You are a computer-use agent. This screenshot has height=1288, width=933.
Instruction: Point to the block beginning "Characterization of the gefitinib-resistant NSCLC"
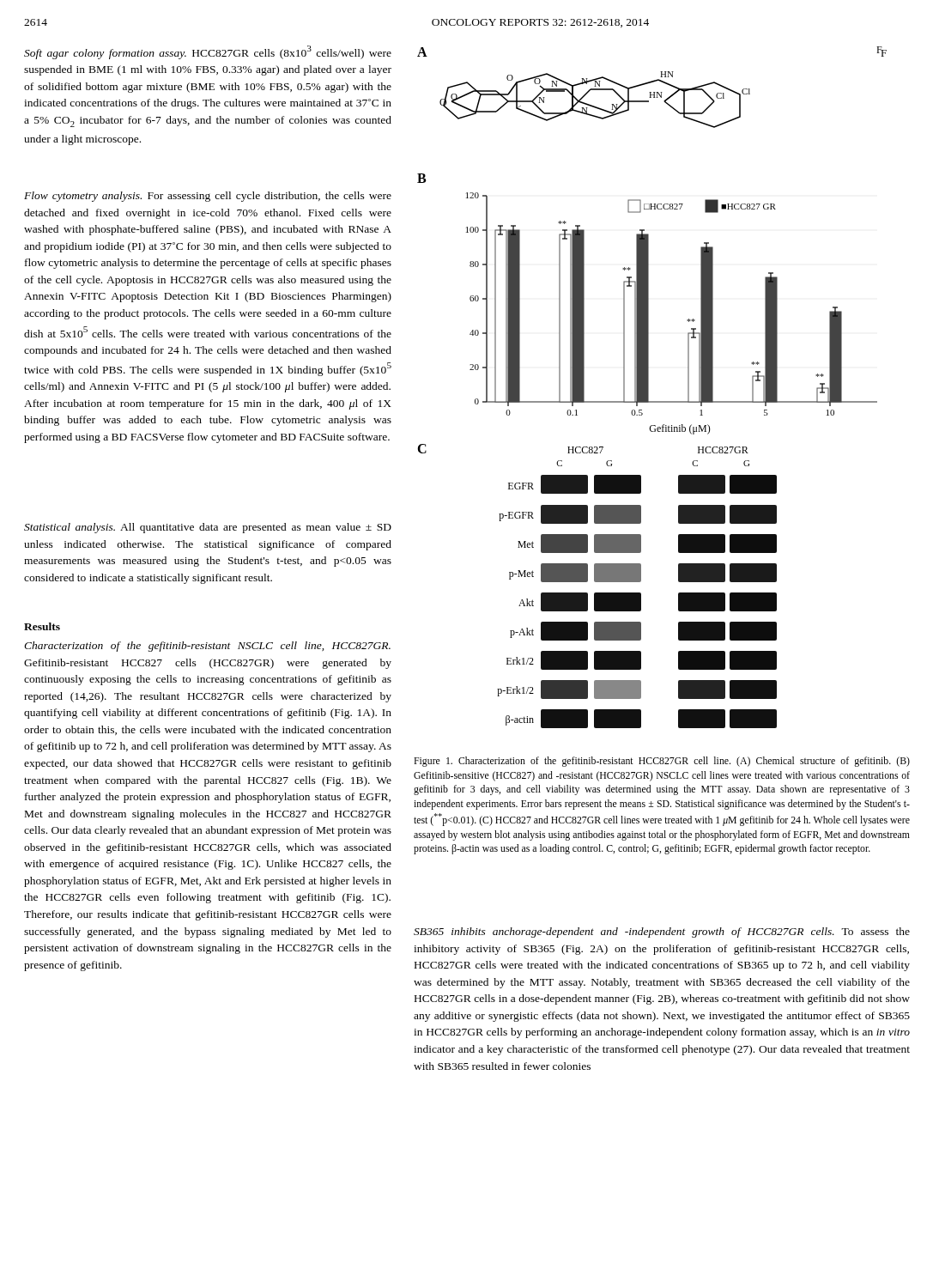pos(208,805)
